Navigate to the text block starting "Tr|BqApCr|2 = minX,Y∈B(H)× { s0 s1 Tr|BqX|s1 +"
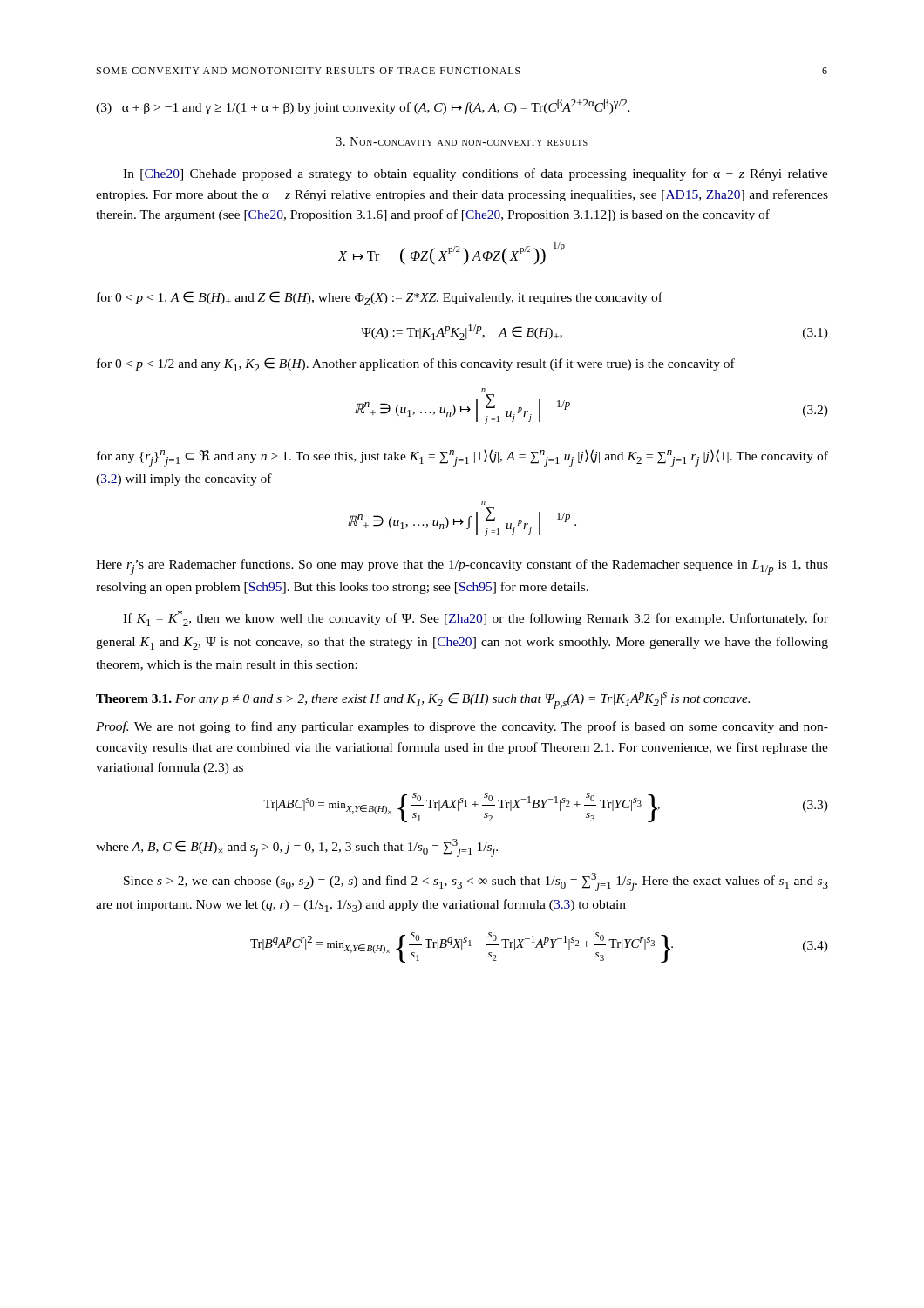 tap(462, 945)
